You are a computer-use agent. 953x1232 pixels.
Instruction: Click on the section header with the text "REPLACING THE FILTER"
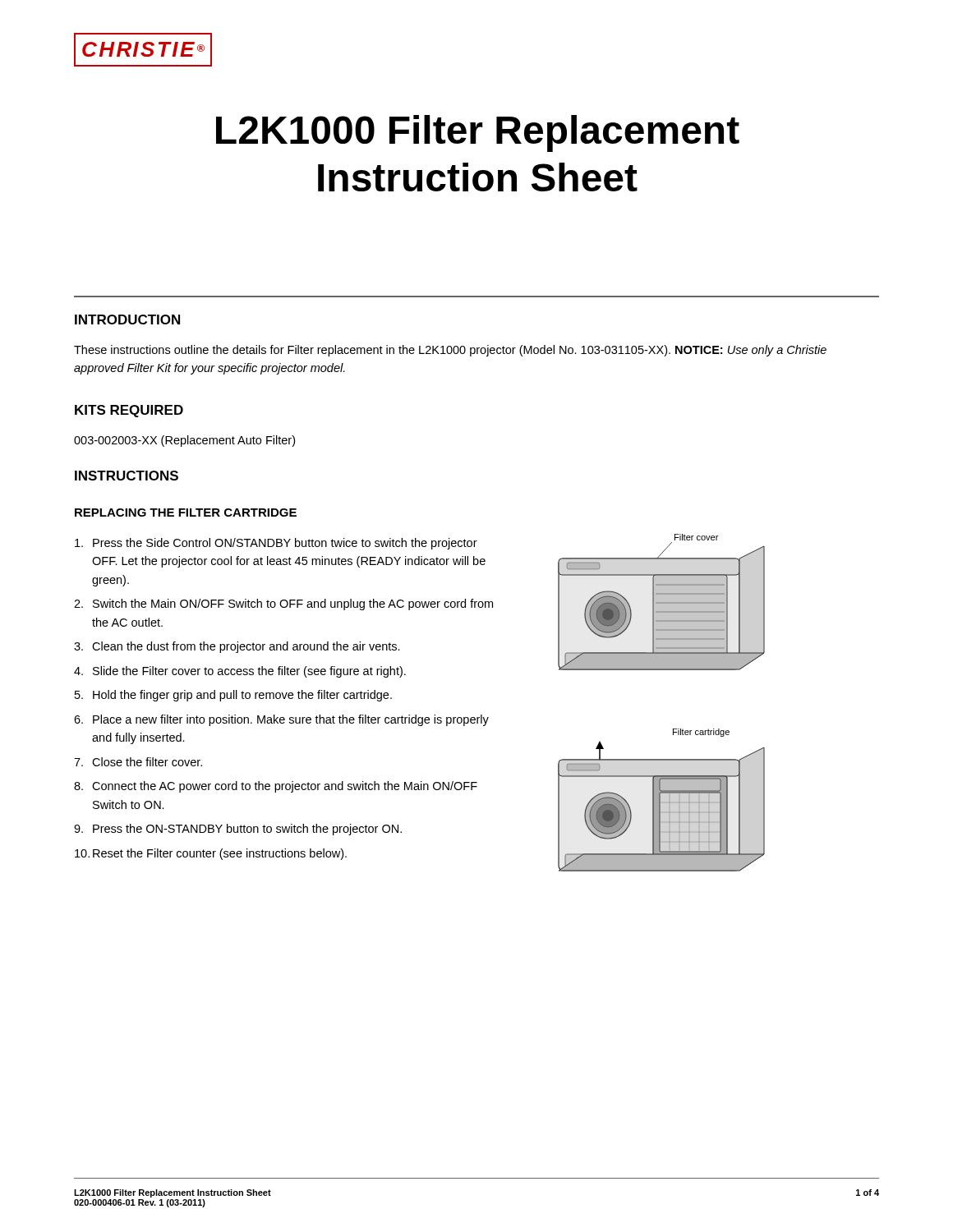point(185,512)
